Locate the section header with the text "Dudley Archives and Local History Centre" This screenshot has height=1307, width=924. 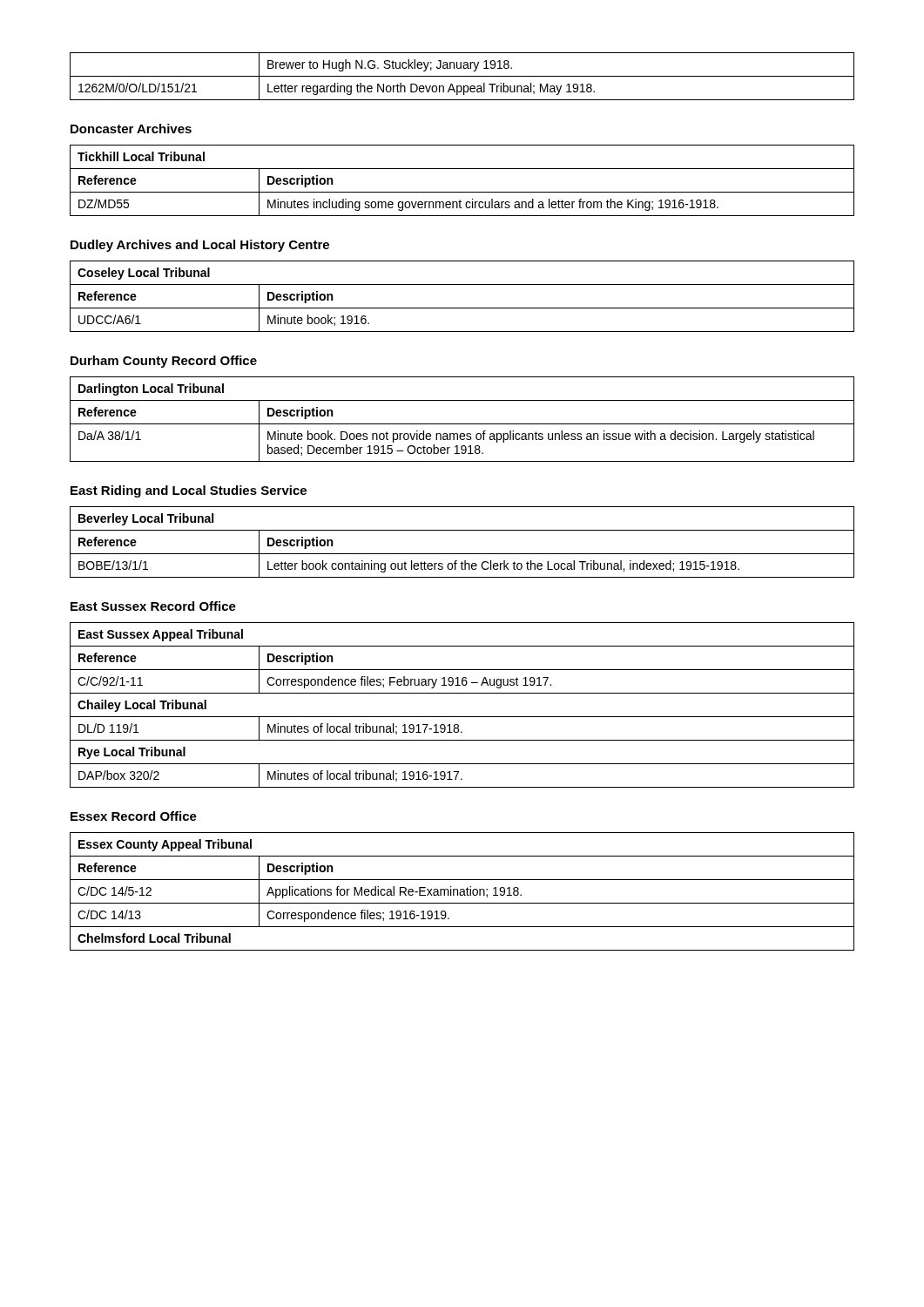pyautogui.click(x=200, y=244)
